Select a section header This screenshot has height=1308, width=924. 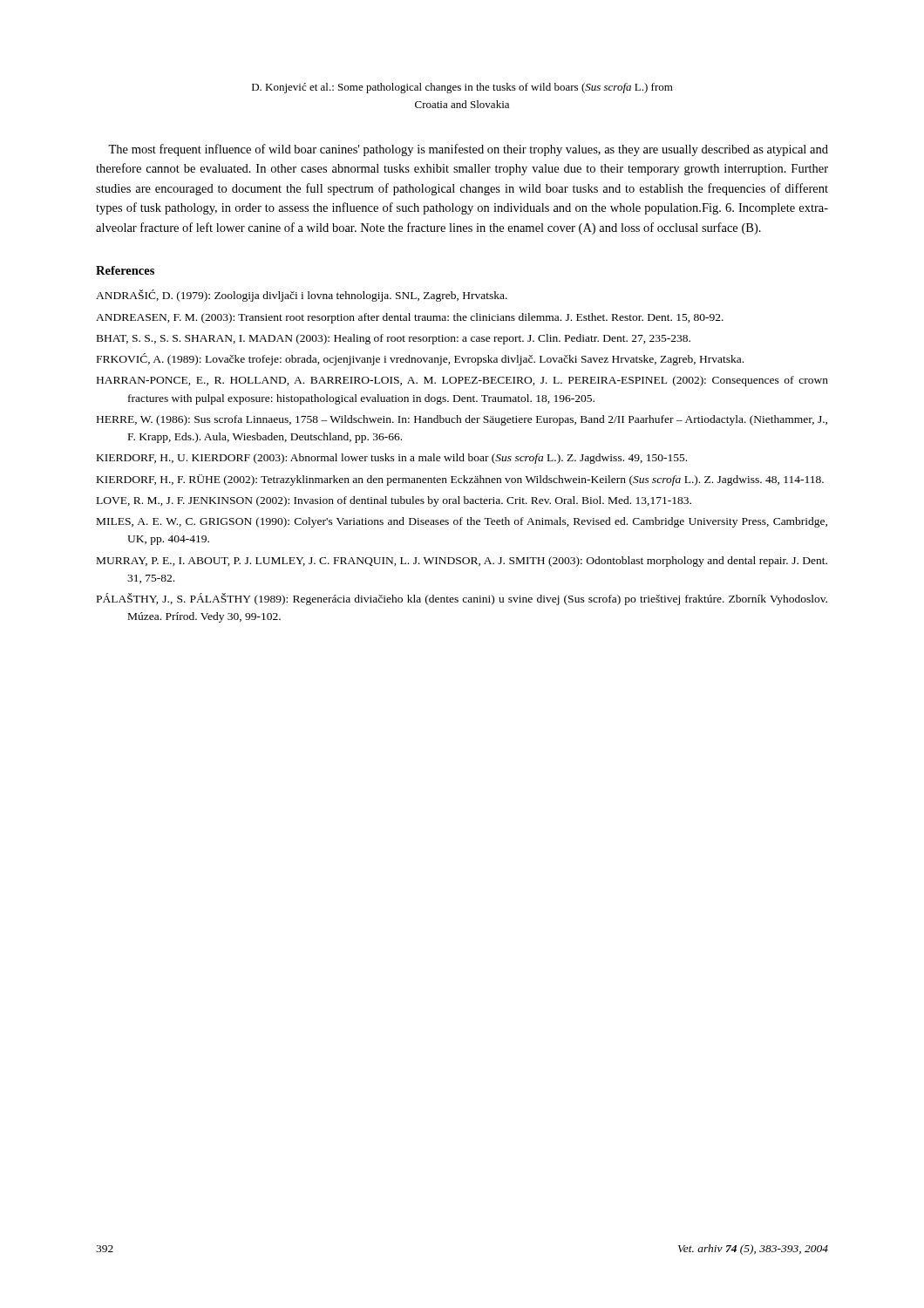coord(125,271)
